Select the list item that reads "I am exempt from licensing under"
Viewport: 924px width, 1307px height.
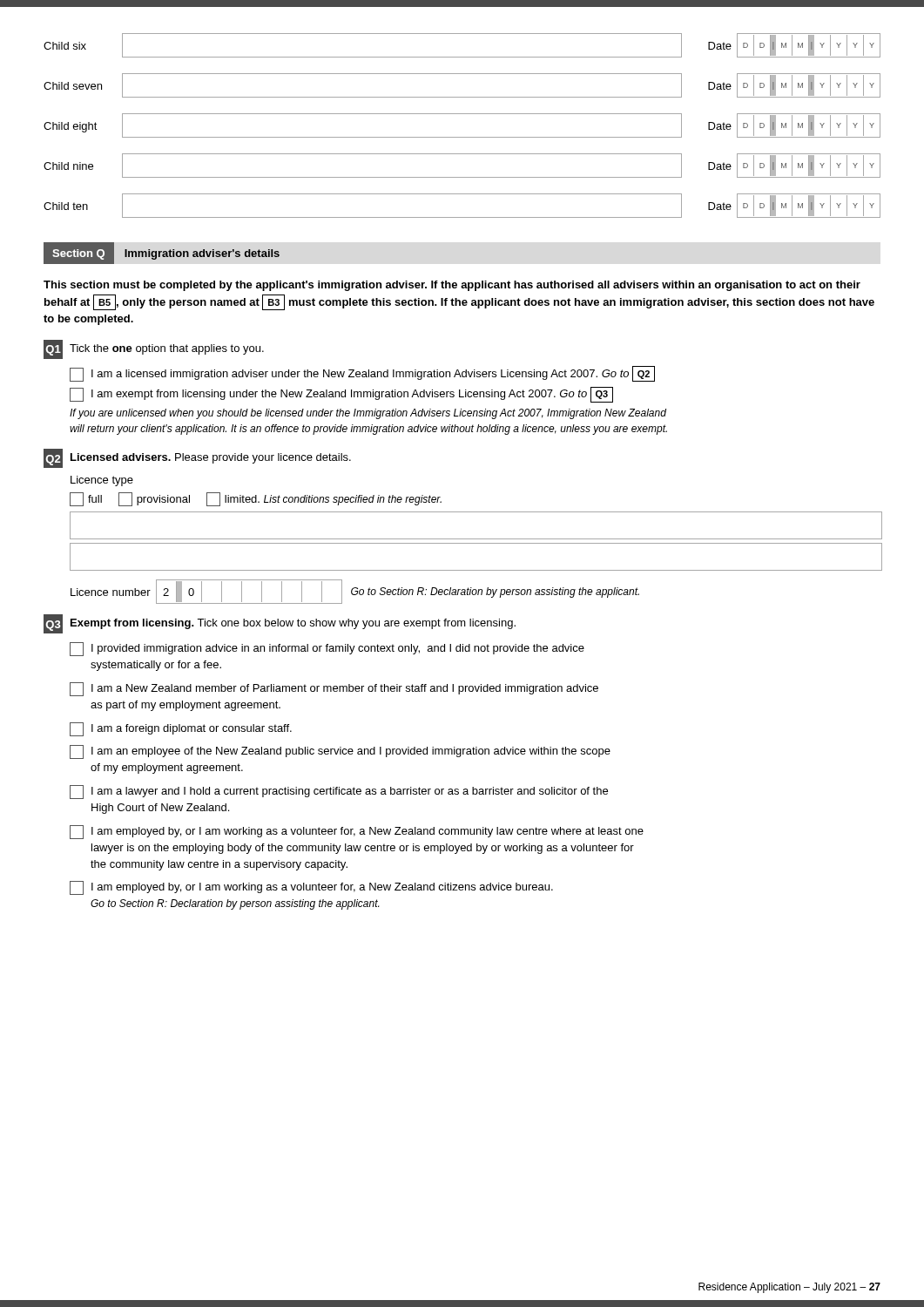tap(341, 395)
